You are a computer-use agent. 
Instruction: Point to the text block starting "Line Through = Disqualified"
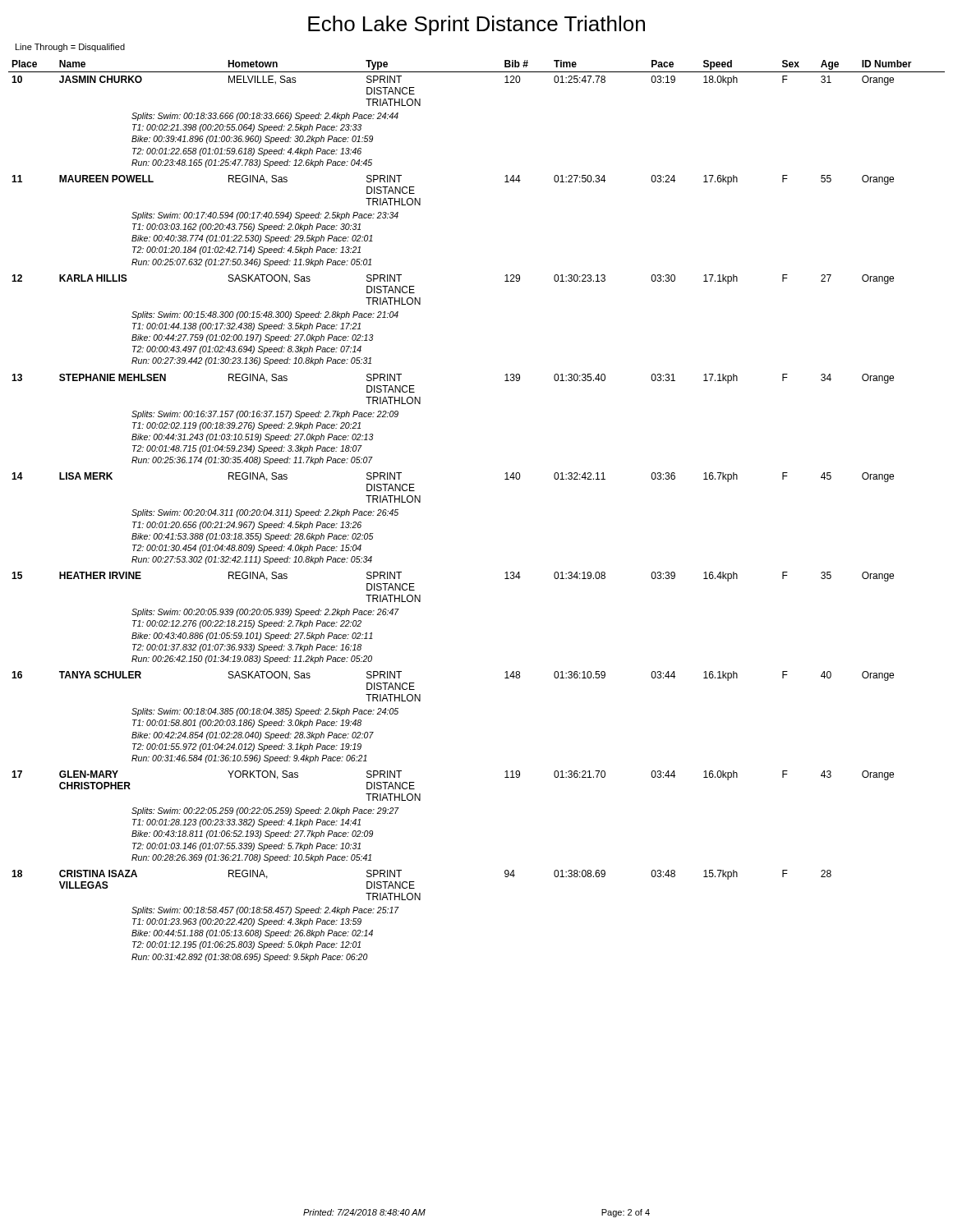point(70,47)
